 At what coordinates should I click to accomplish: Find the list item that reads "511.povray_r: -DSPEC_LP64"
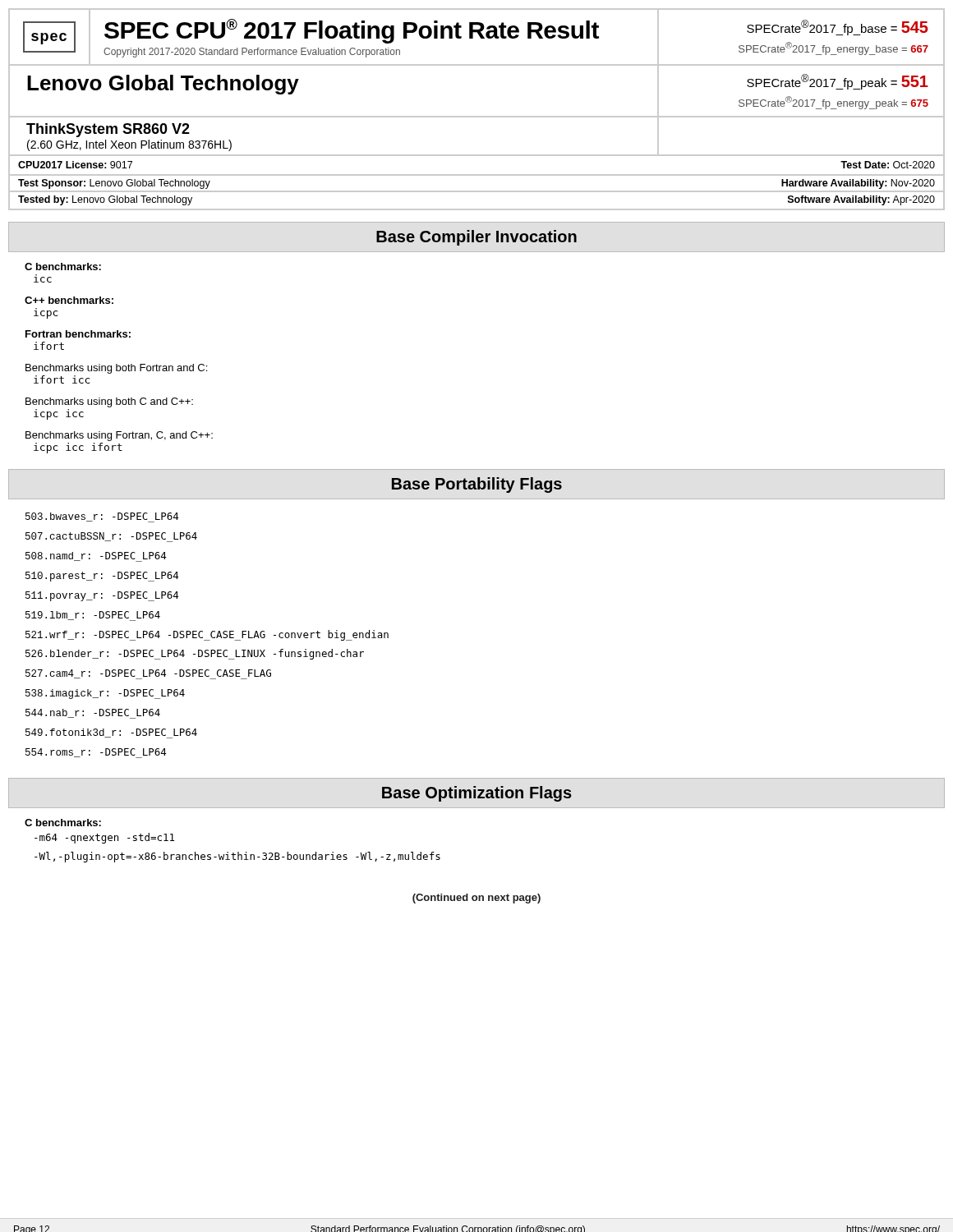point(102,595)
